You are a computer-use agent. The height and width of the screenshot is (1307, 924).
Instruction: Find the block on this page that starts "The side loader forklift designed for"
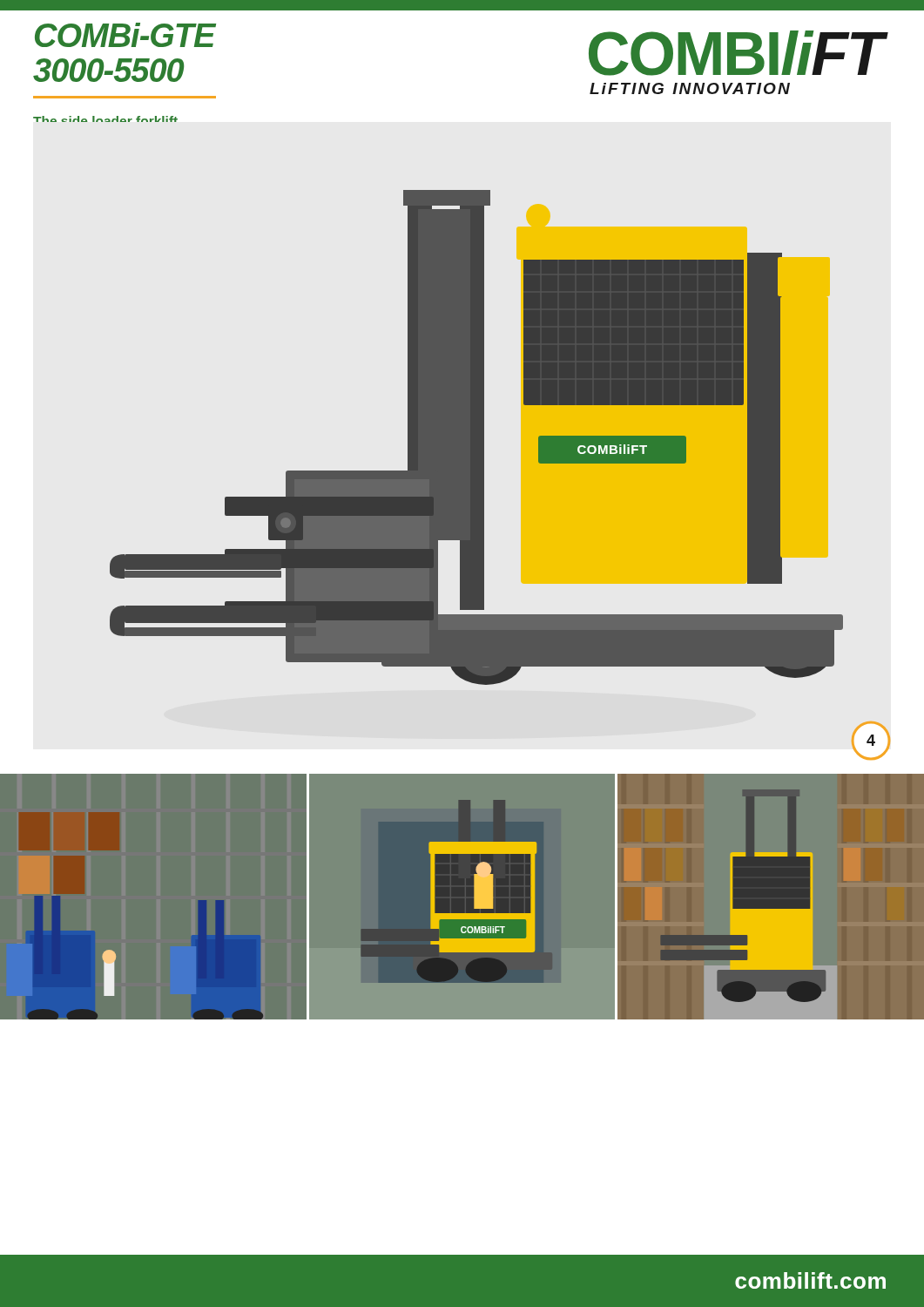(x=105, y=119)
